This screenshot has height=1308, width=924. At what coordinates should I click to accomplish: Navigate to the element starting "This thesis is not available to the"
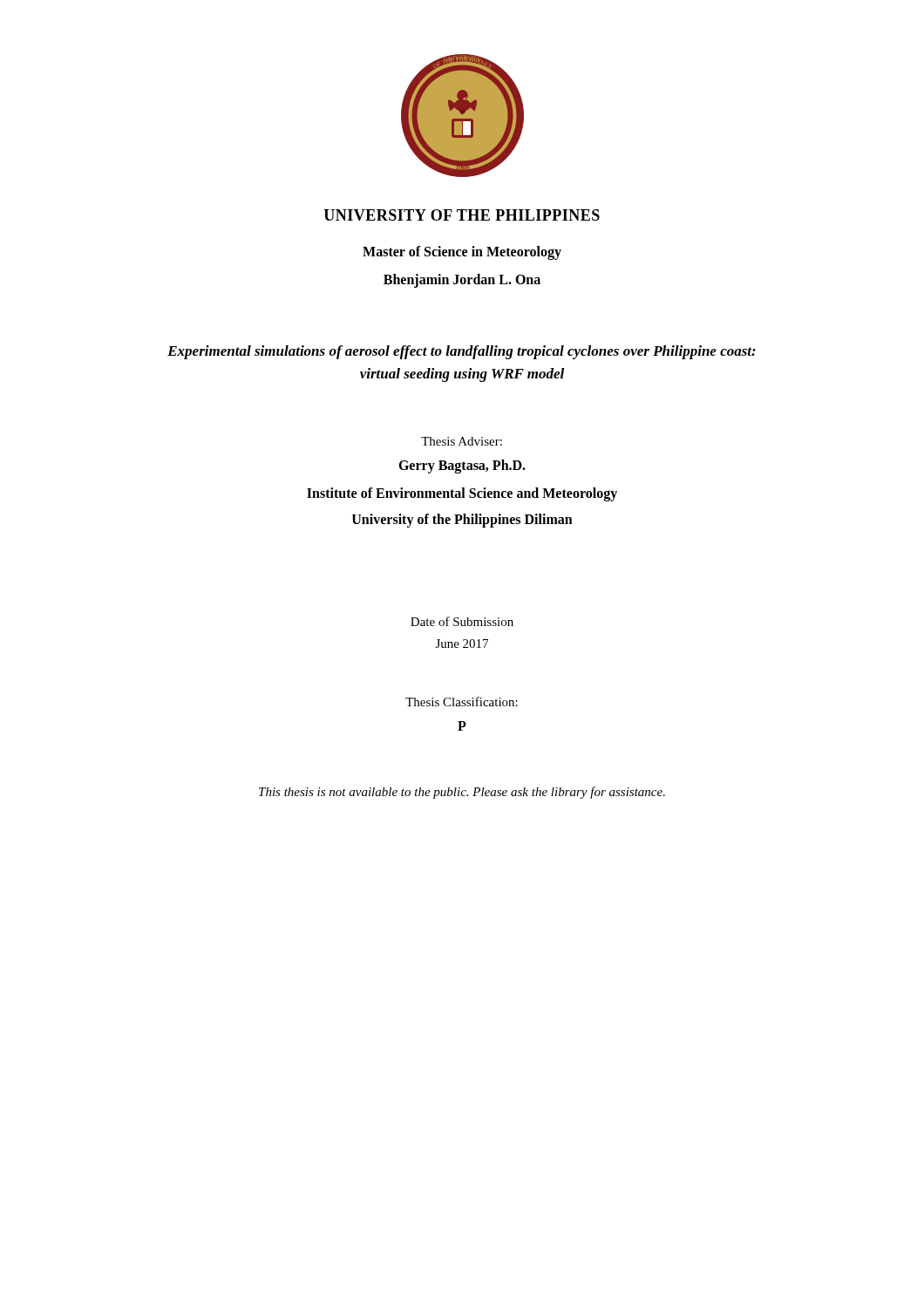click(x=462, y=792)
